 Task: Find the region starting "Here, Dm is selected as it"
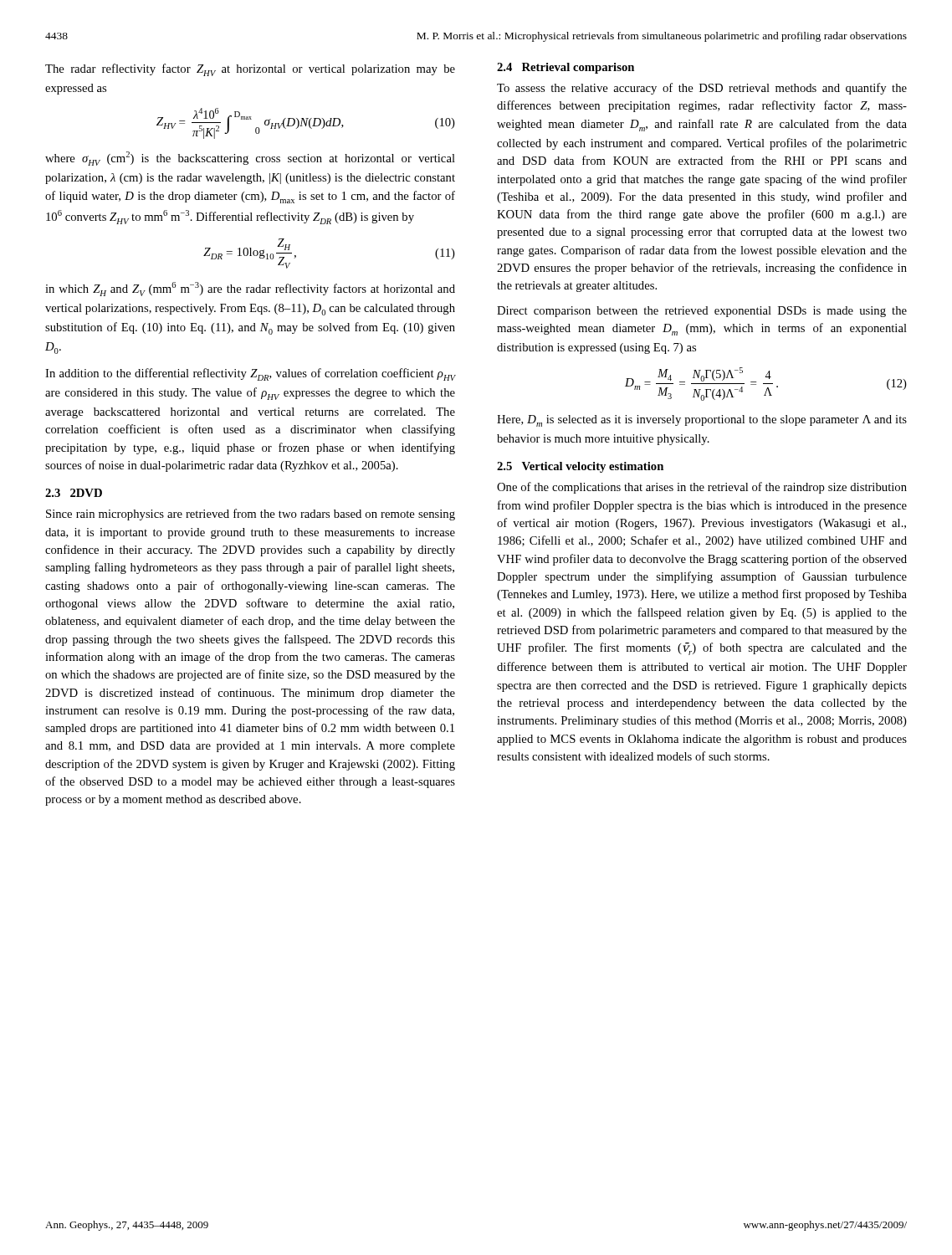pyautogui.click(x=702, y=429)
